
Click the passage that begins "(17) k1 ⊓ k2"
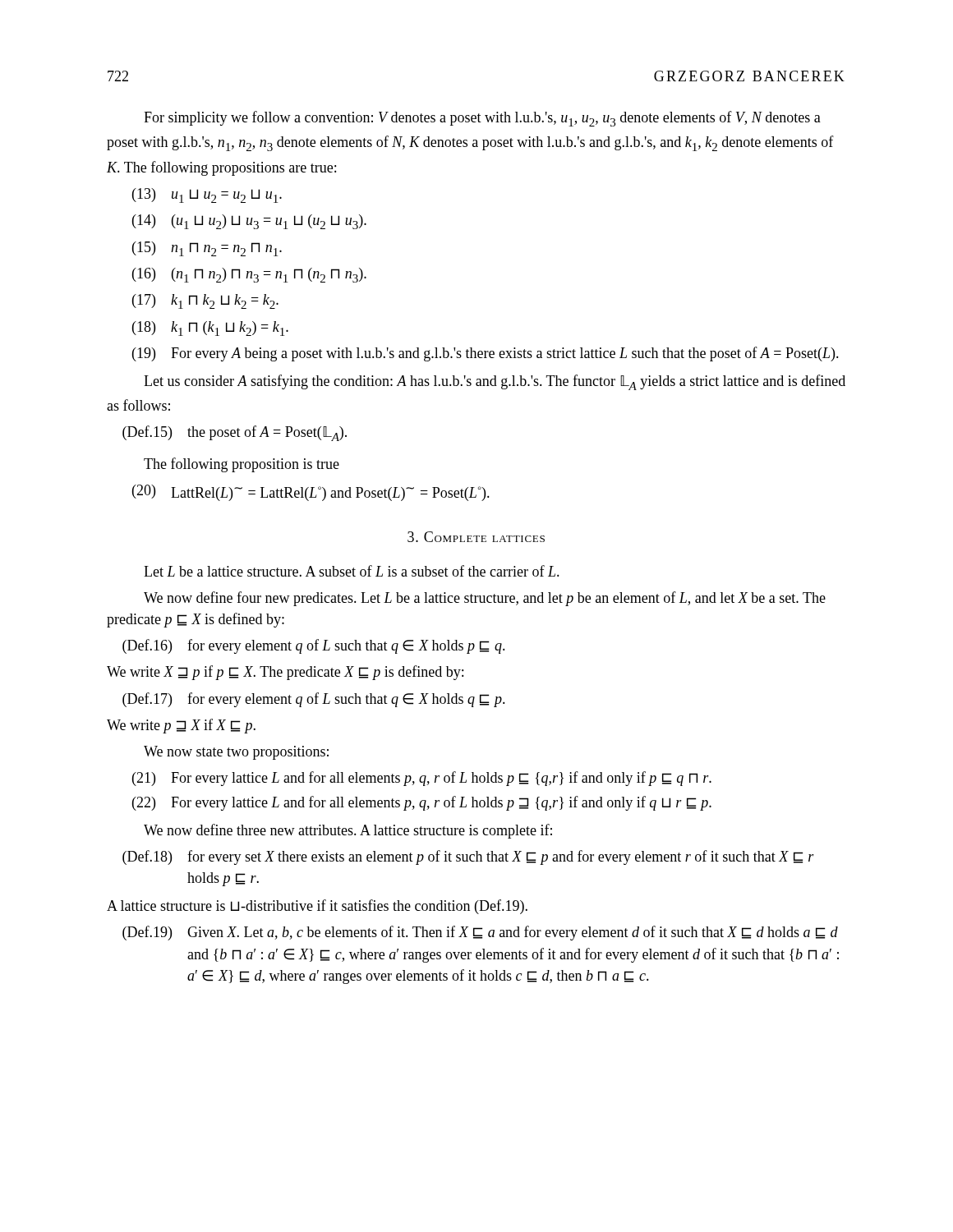205,301
